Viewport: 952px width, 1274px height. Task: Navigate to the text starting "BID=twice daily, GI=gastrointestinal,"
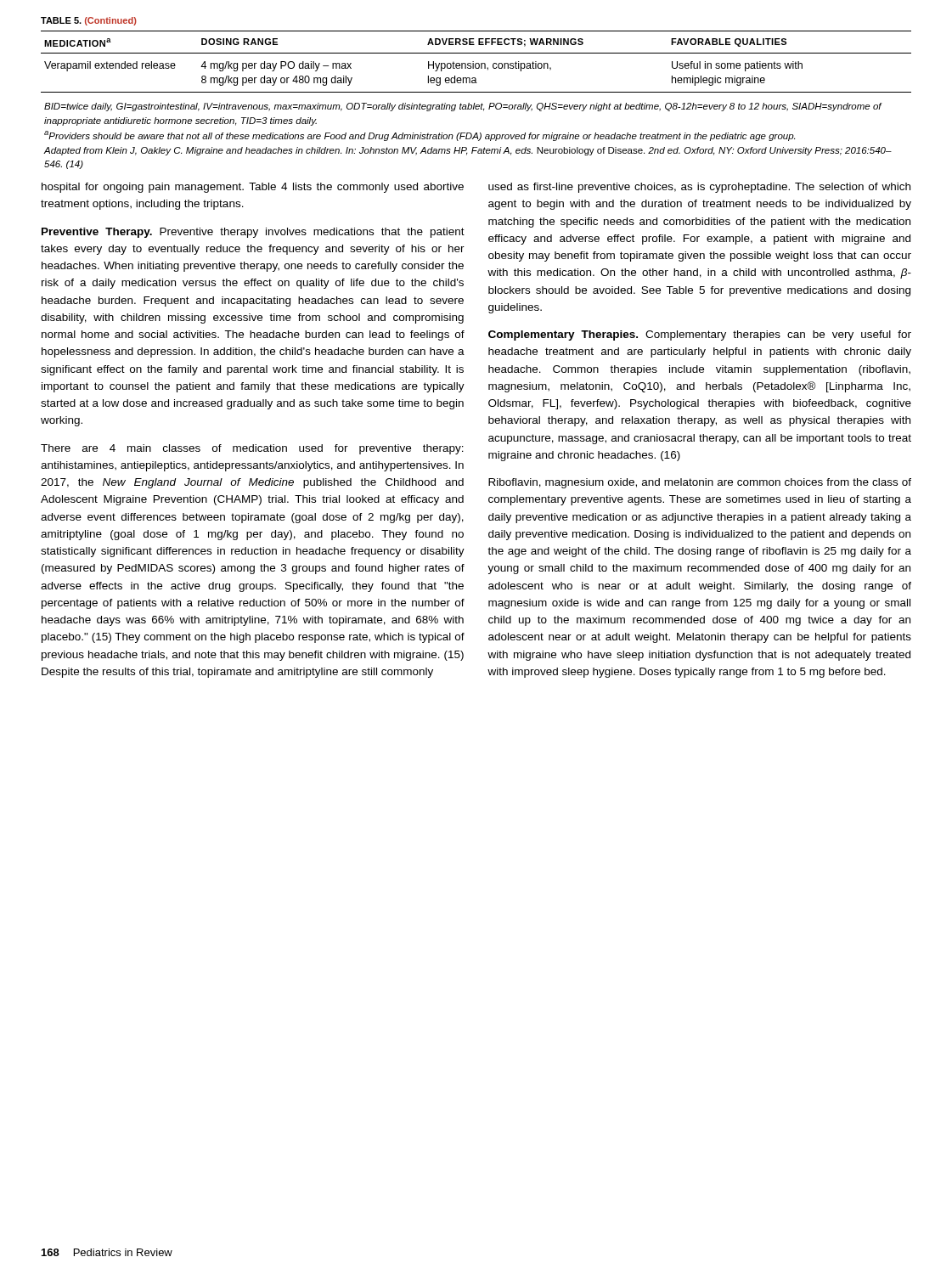coord(468,135)
